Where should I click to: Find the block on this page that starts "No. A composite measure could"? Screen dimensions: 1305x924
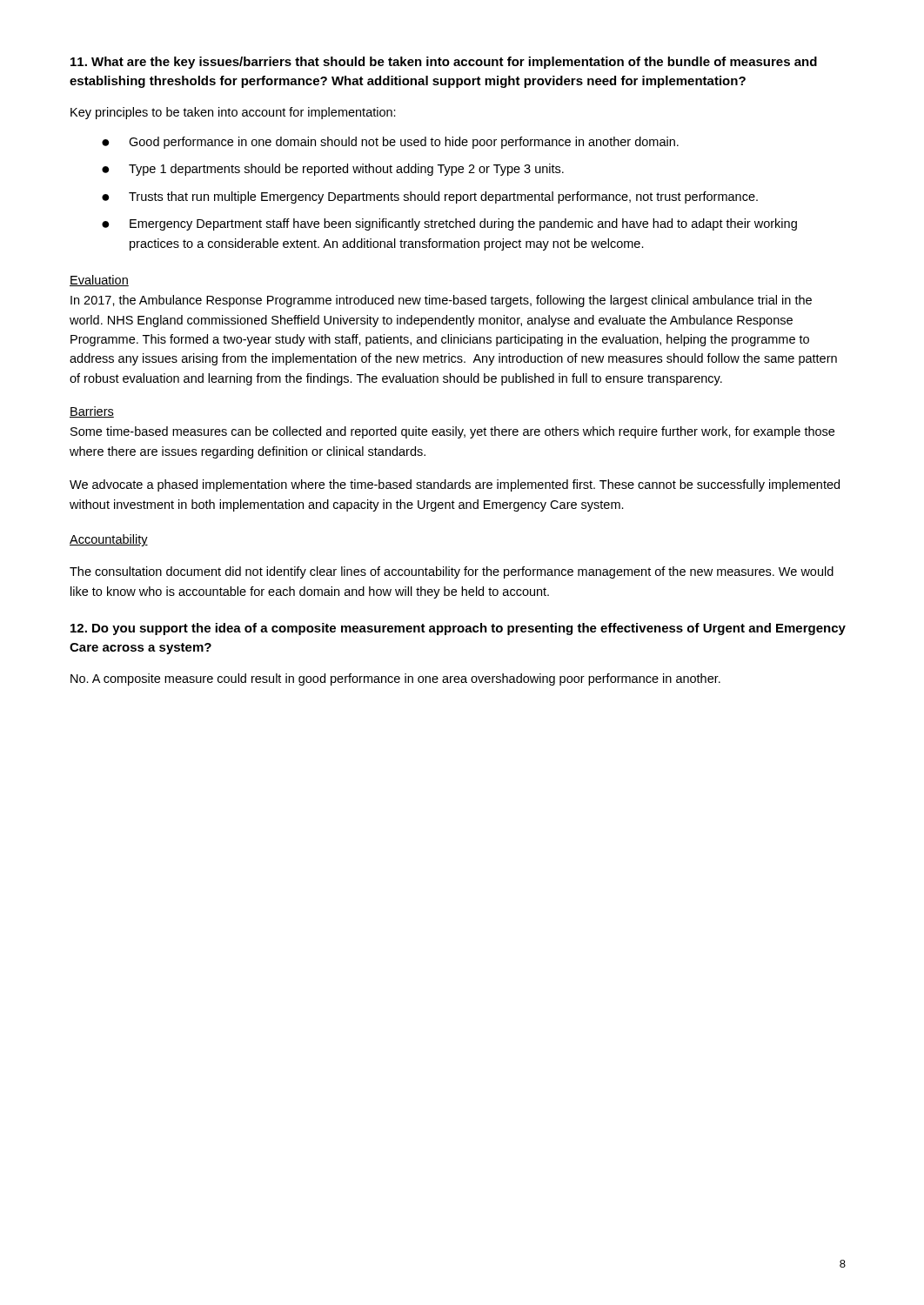click(395, 678)
